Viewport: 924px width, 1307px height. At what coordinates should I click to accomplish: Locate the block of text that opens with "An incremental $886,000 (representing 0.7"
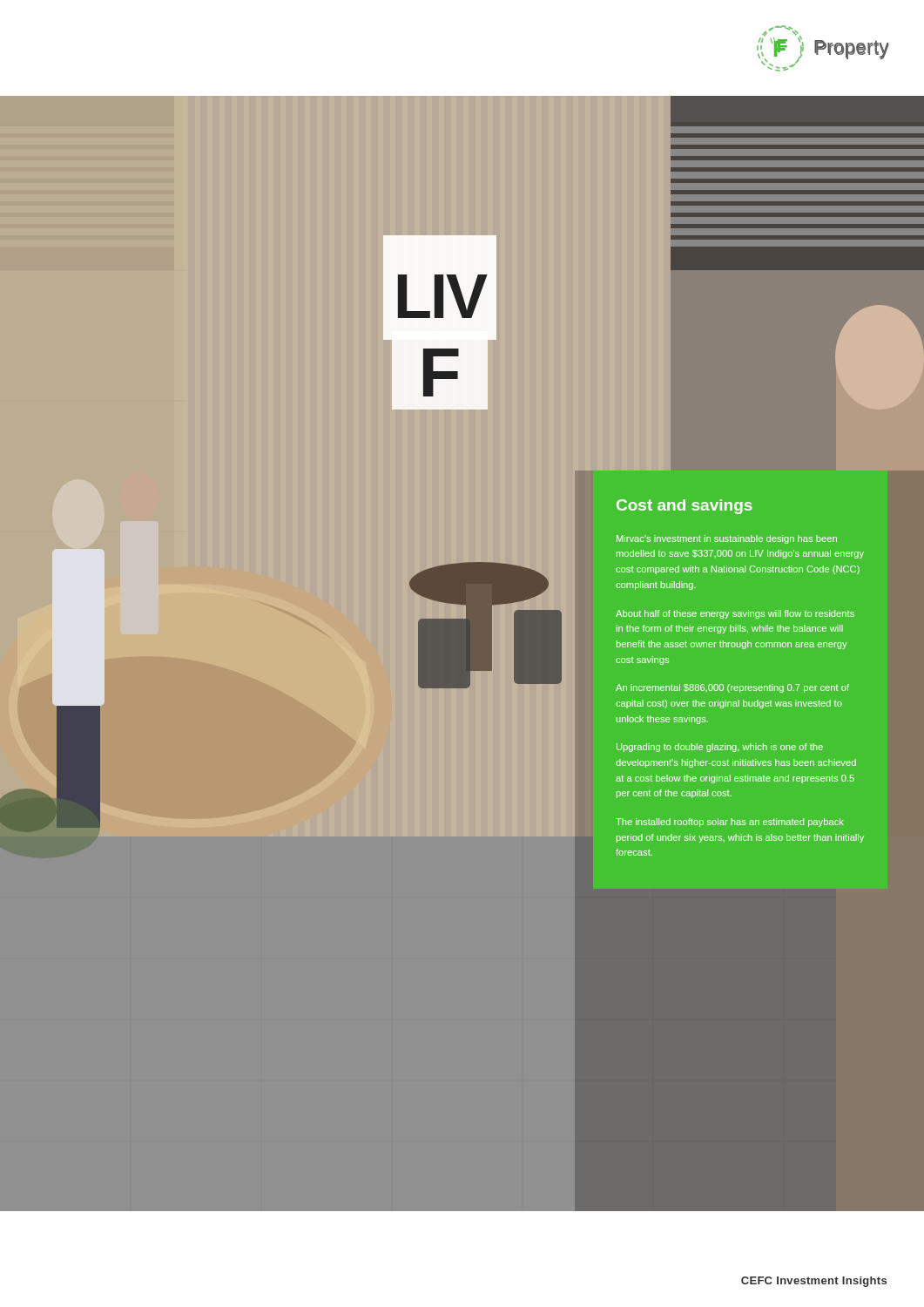pyautogui.click(x=732, y=703)
